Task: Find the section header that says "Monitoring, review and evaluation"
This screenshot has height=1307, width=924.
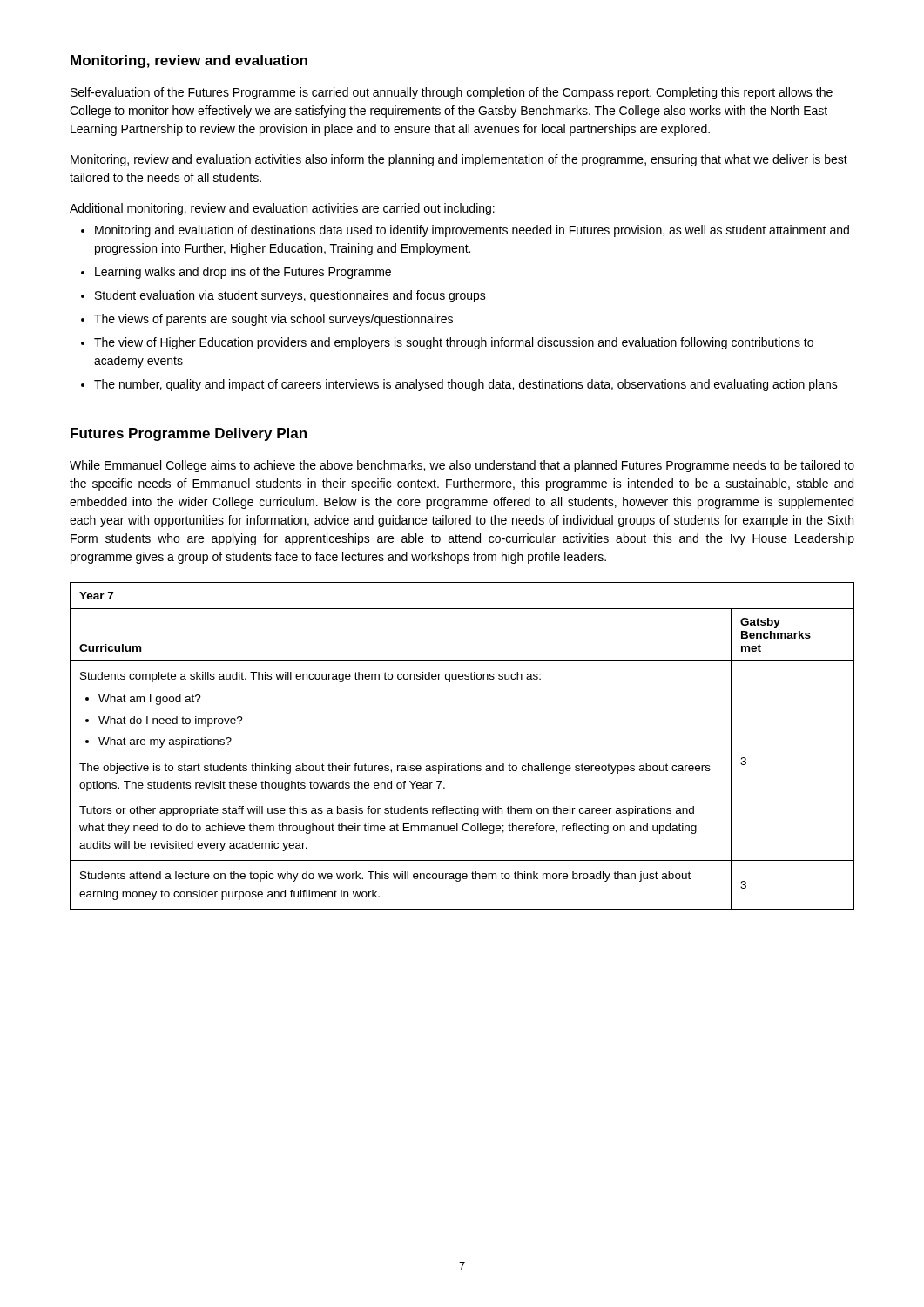Action: [x=189, y=61]
